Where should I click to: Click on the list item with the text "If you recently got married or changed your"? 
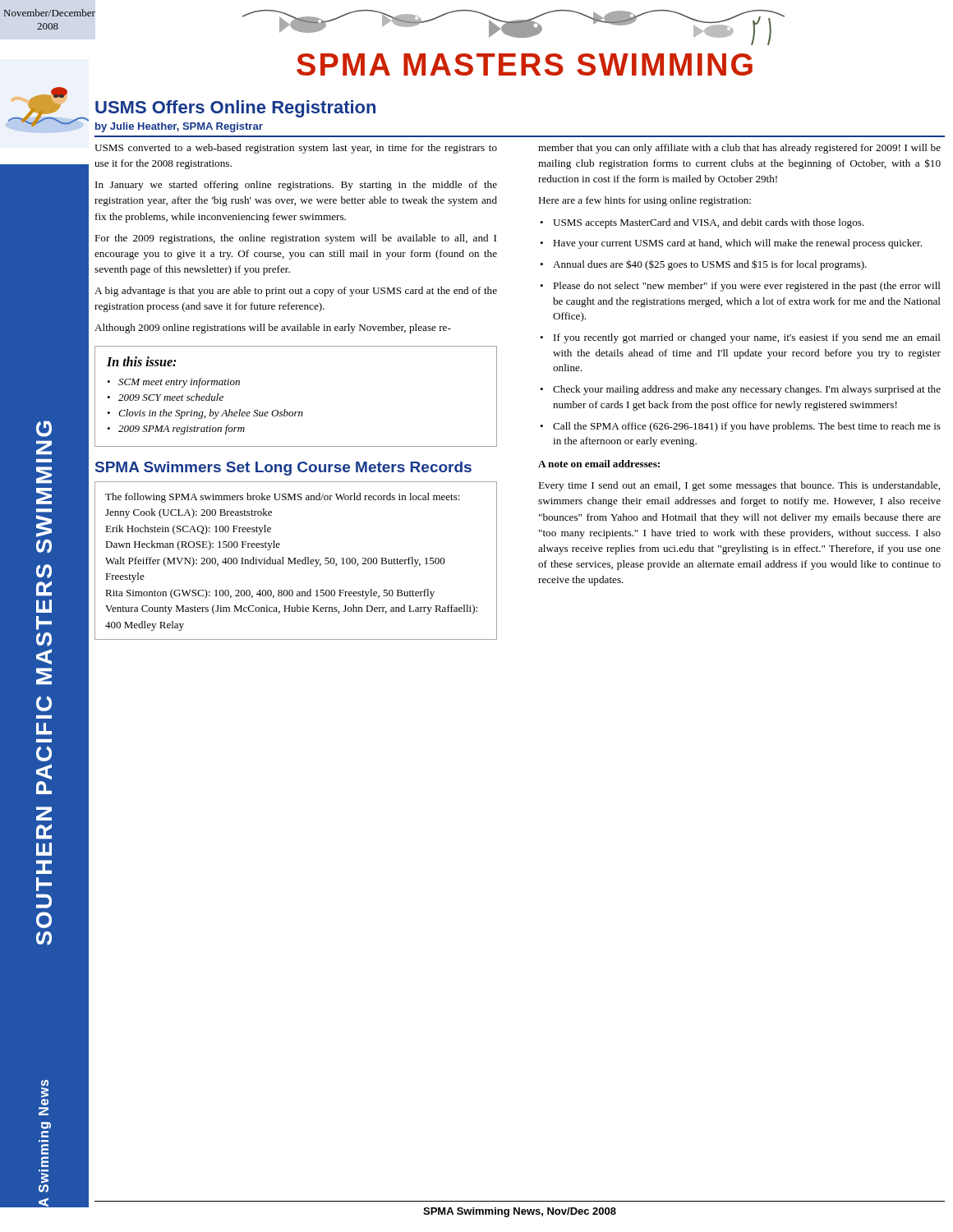click(x=747, y=352)
